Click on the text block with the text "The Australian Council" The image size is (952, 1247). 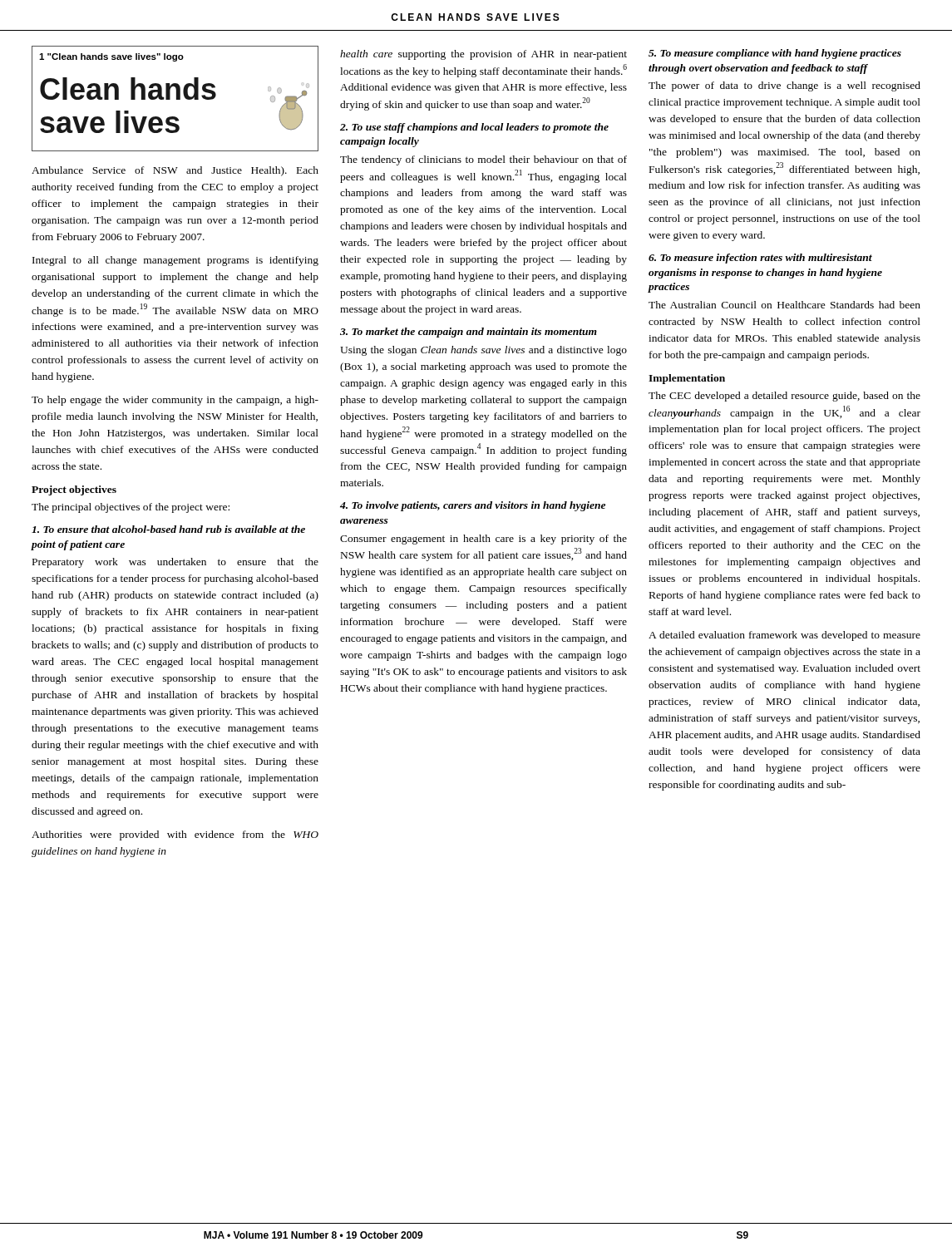coord(784,330)
